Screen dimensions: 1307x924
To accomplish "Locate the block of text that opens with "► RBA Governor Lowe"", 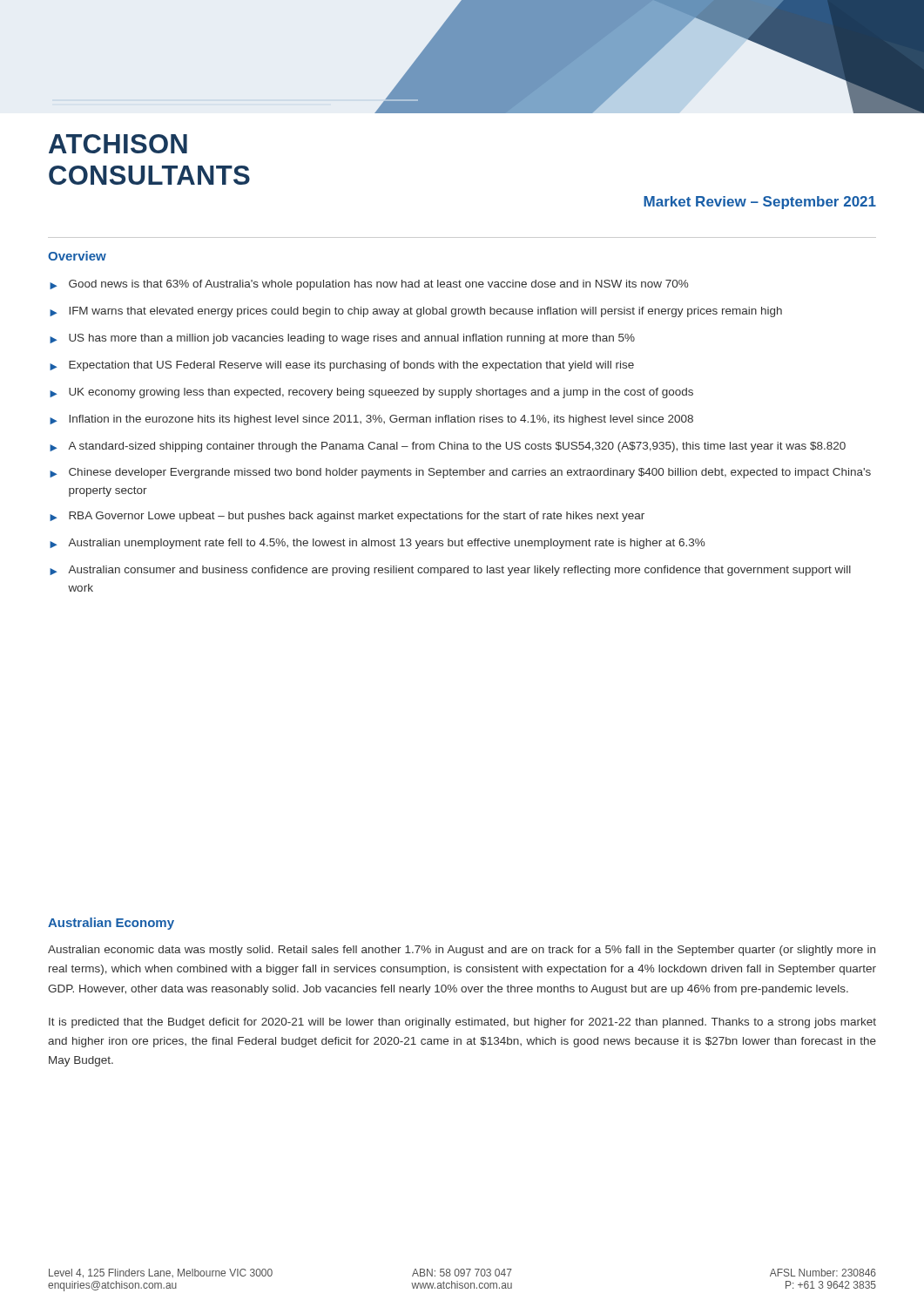I will (346, 517).
